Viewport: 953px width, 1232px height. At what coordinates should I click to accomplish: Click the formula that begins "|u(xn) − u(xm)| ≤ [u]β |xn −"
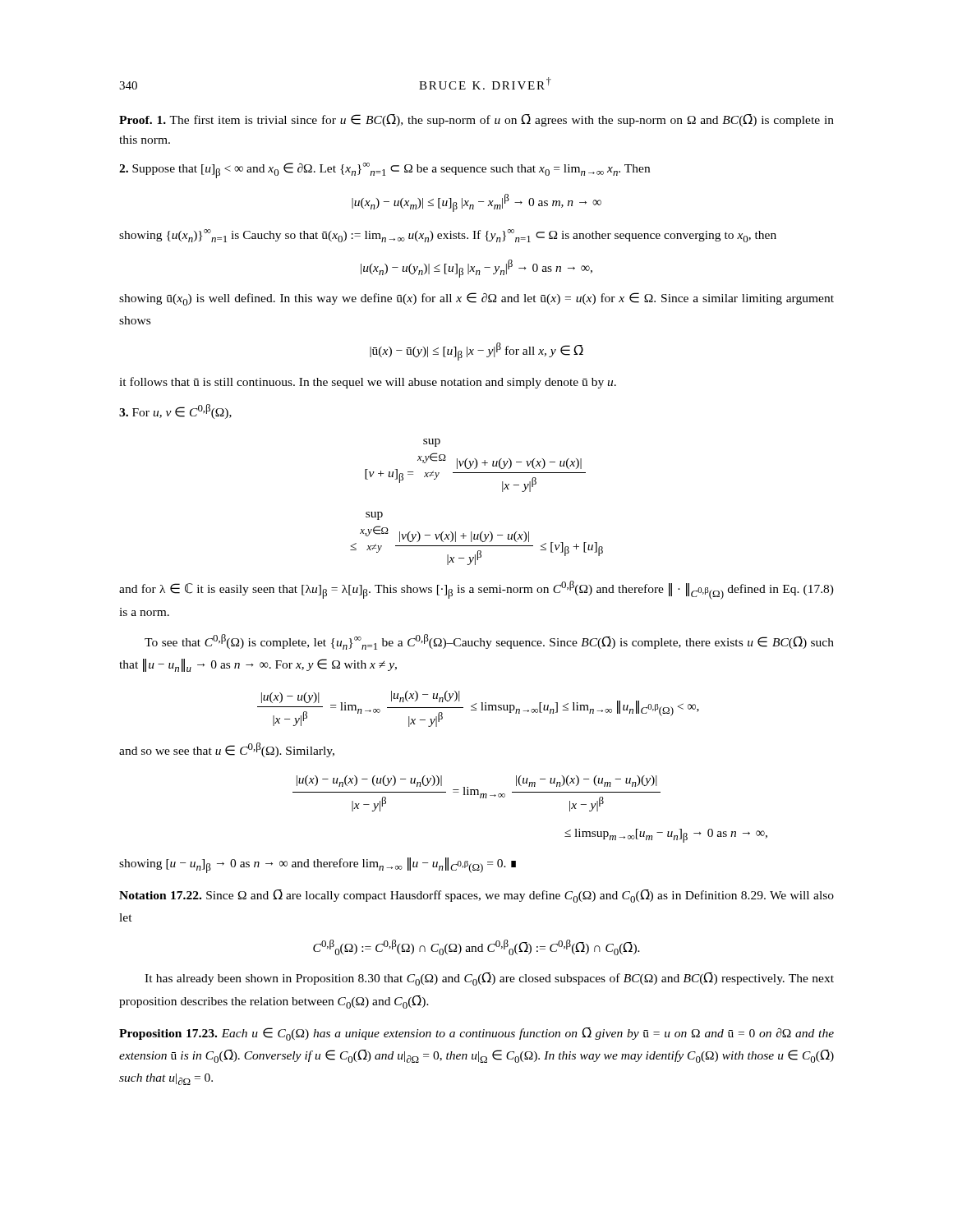[x=476, y=202]
